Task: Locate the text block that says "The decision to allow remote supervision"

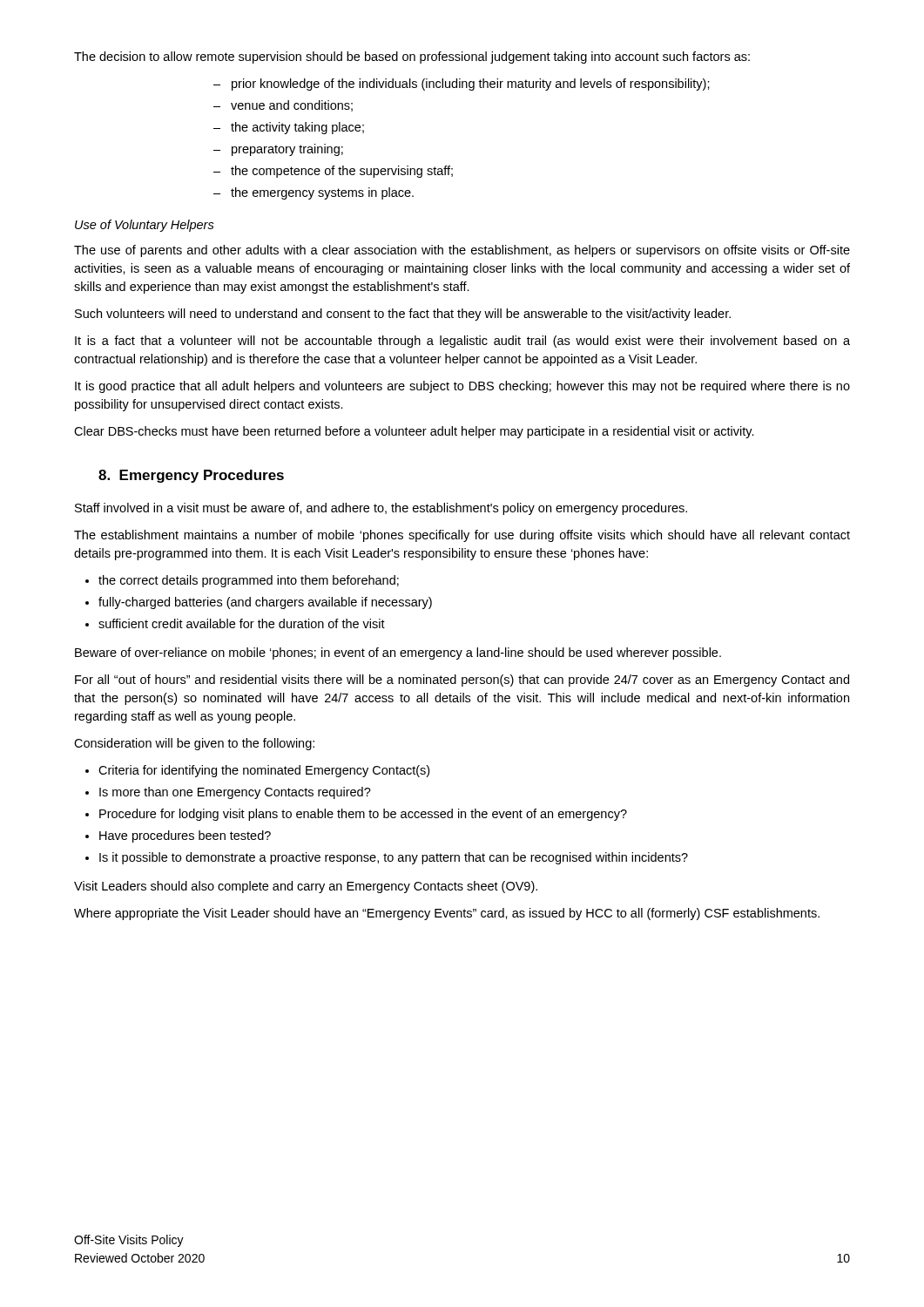Action: 462,57
